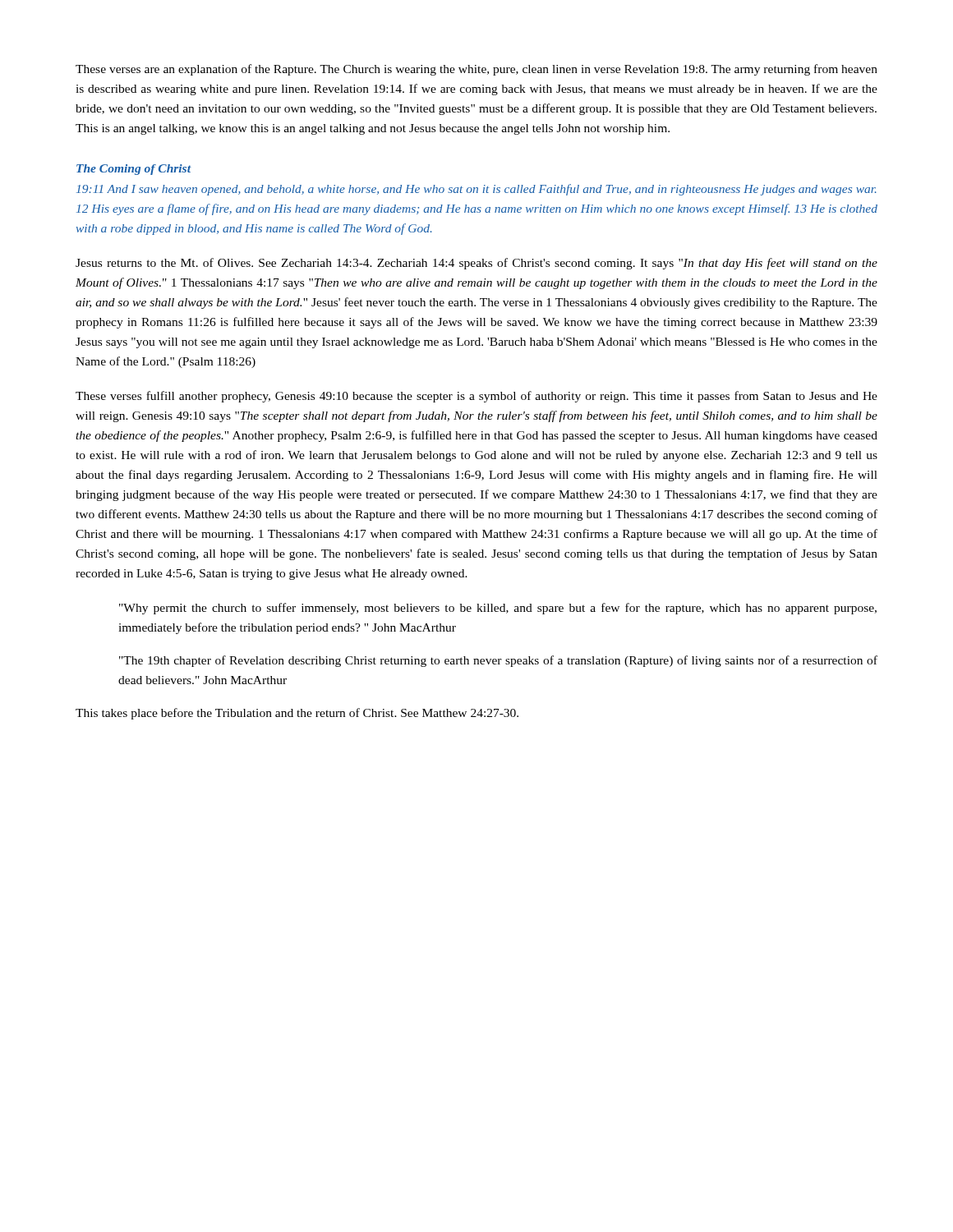Image resolution: width=953 pixels, height=1232 pixels.
Task: Locate the element starting "Jesus returns to the Mt. of Olives. See"
Action: point(476,312)
